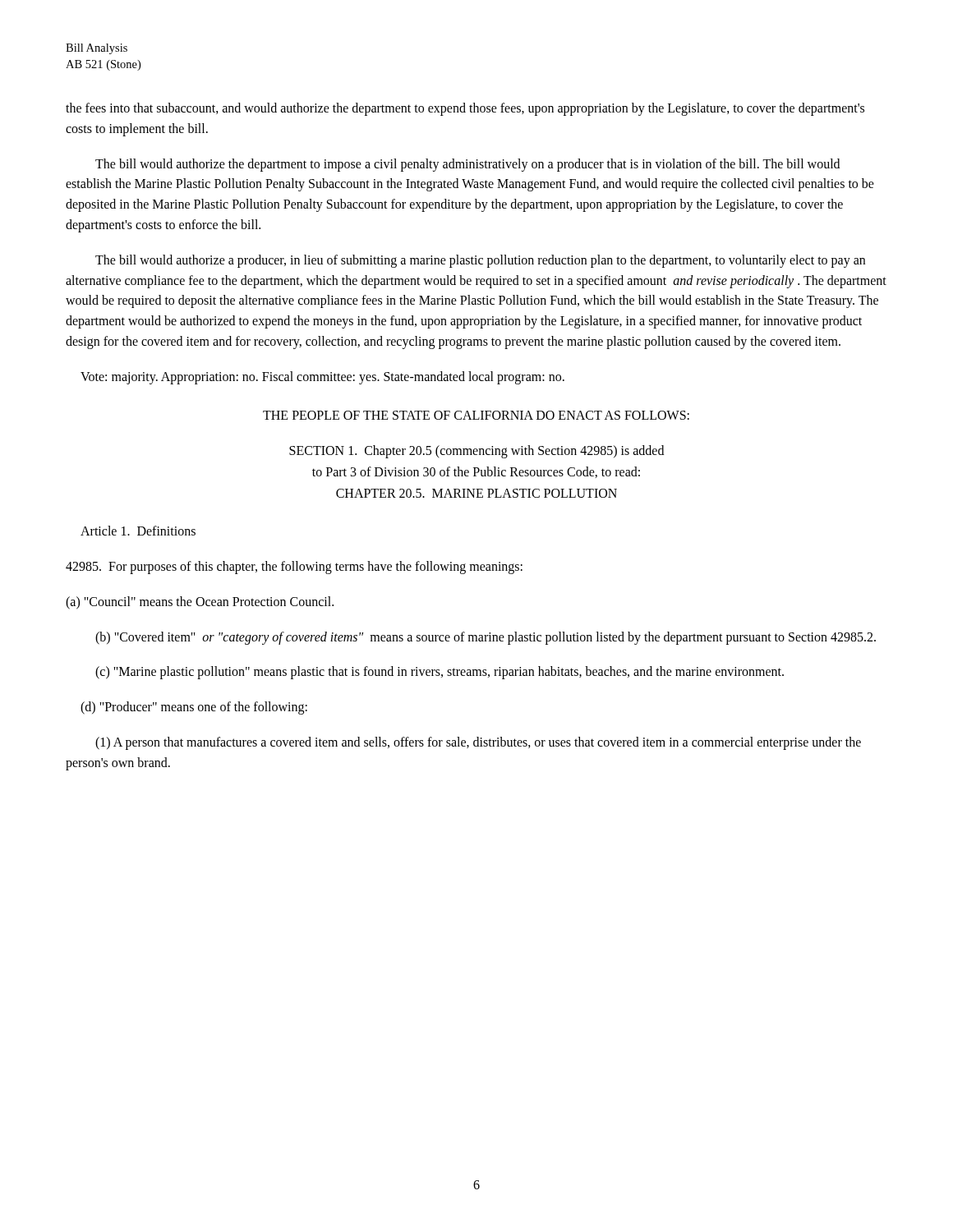Navigate to the block starting "The bill would authorize the department"
953x1232 pixels.
pyautogui.click(x=470, y=194)
